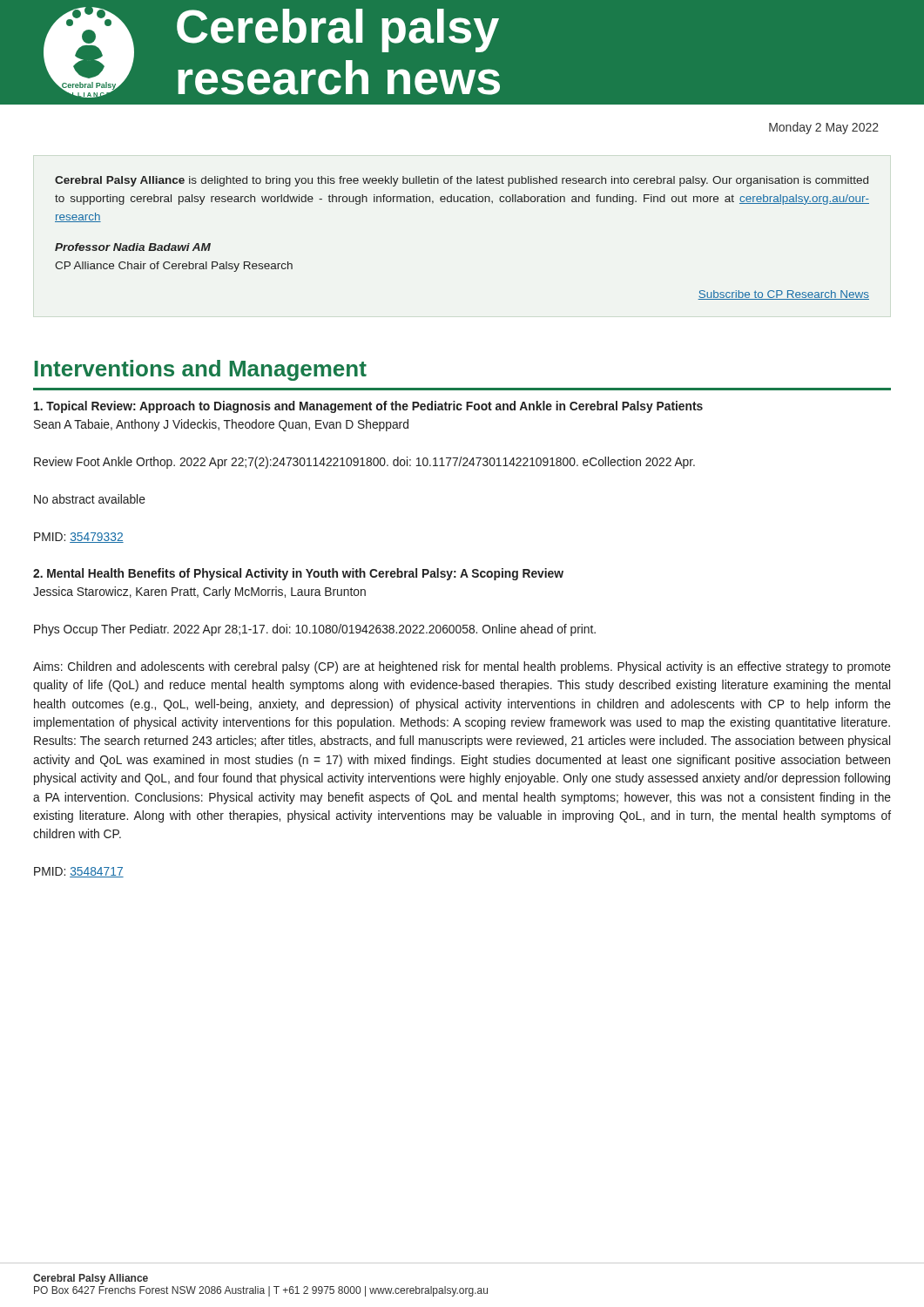Select the section header that reads "Interventions and Management"
Screen dimensions: 1307x924
(200, 369)
